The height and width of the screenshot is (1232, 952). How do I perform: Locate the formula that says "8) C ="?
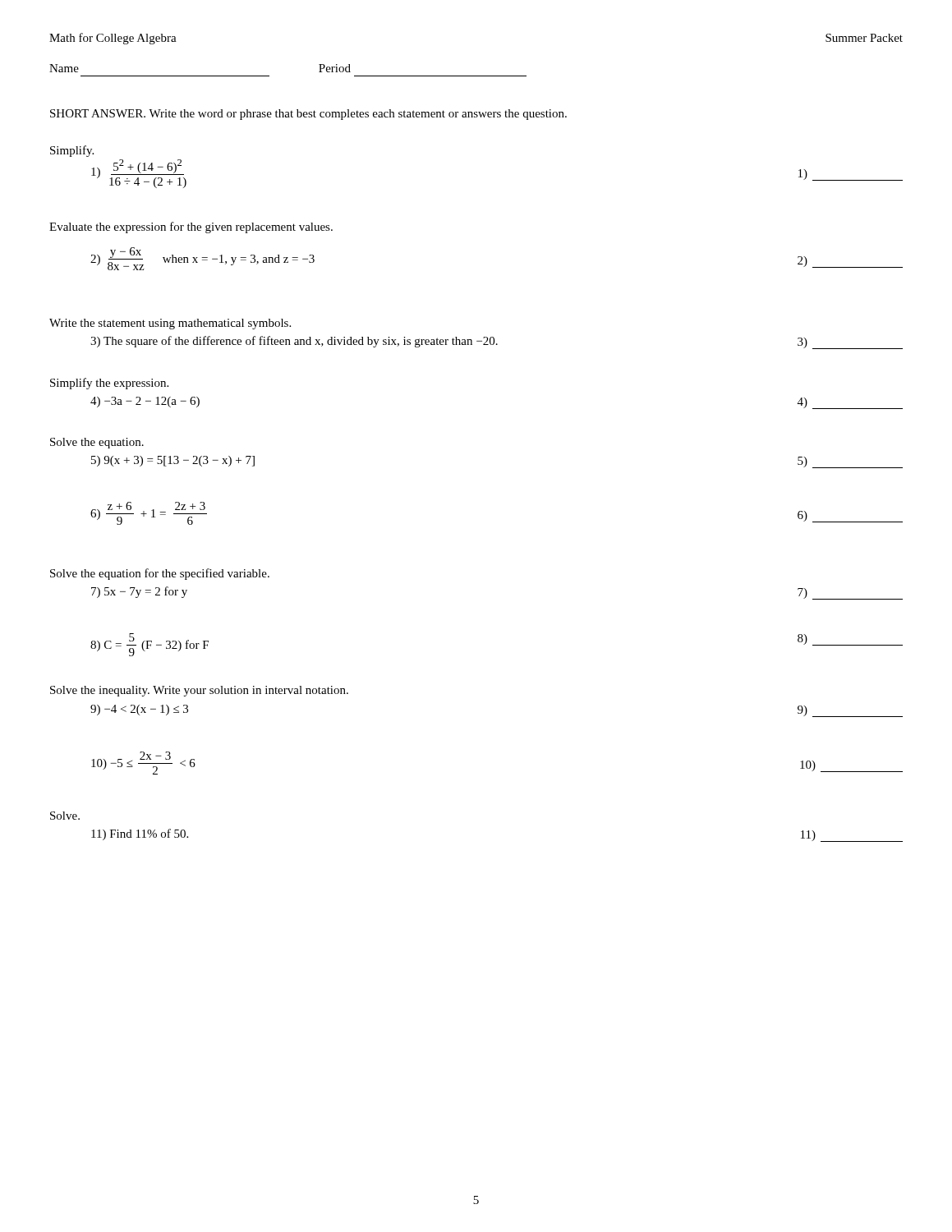pyautogui.click(x=150, y=645)
